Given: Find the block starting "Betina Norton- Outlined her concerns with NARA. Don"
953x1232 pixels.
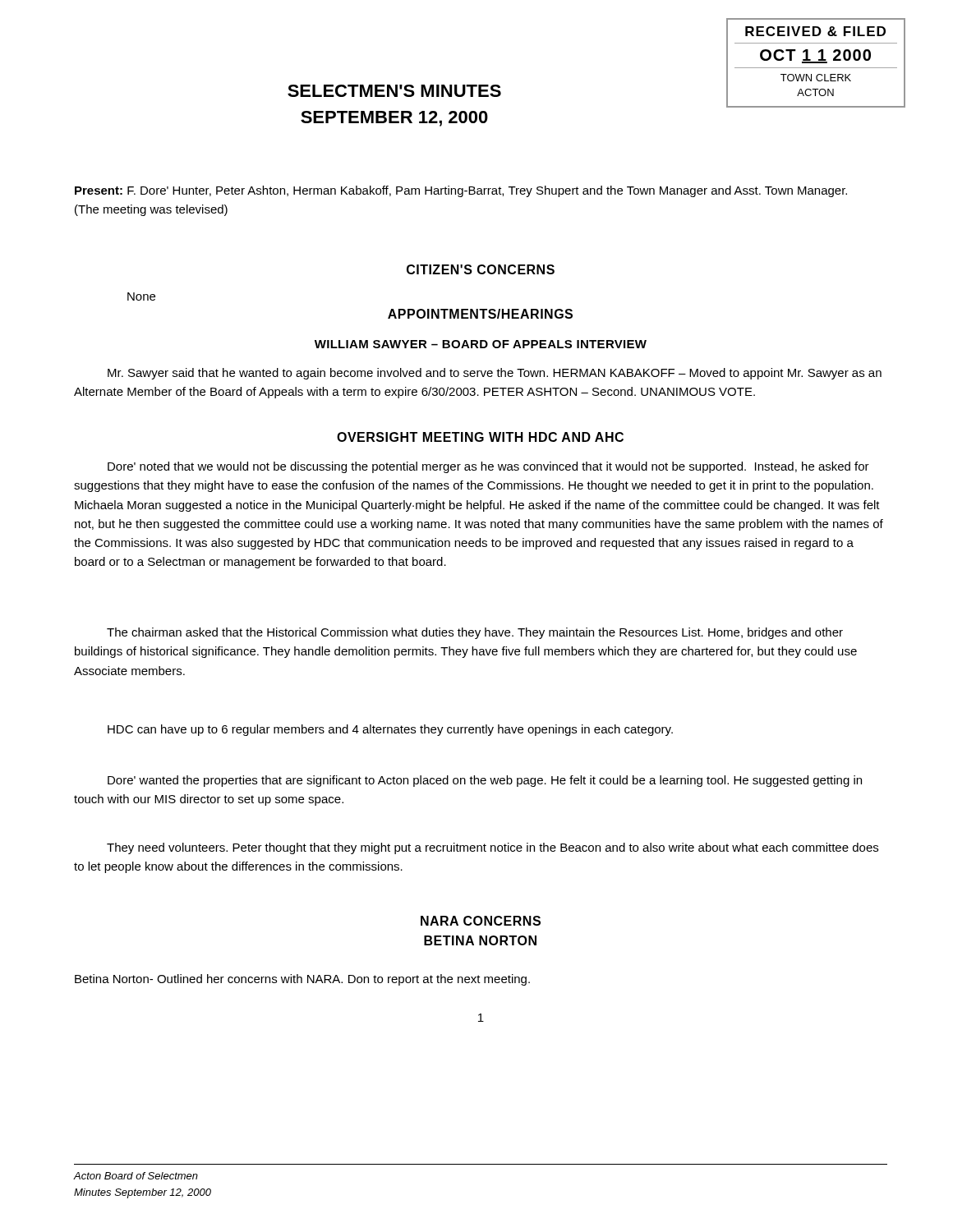Looking at the screenshot, I should [x=302, y=979].
